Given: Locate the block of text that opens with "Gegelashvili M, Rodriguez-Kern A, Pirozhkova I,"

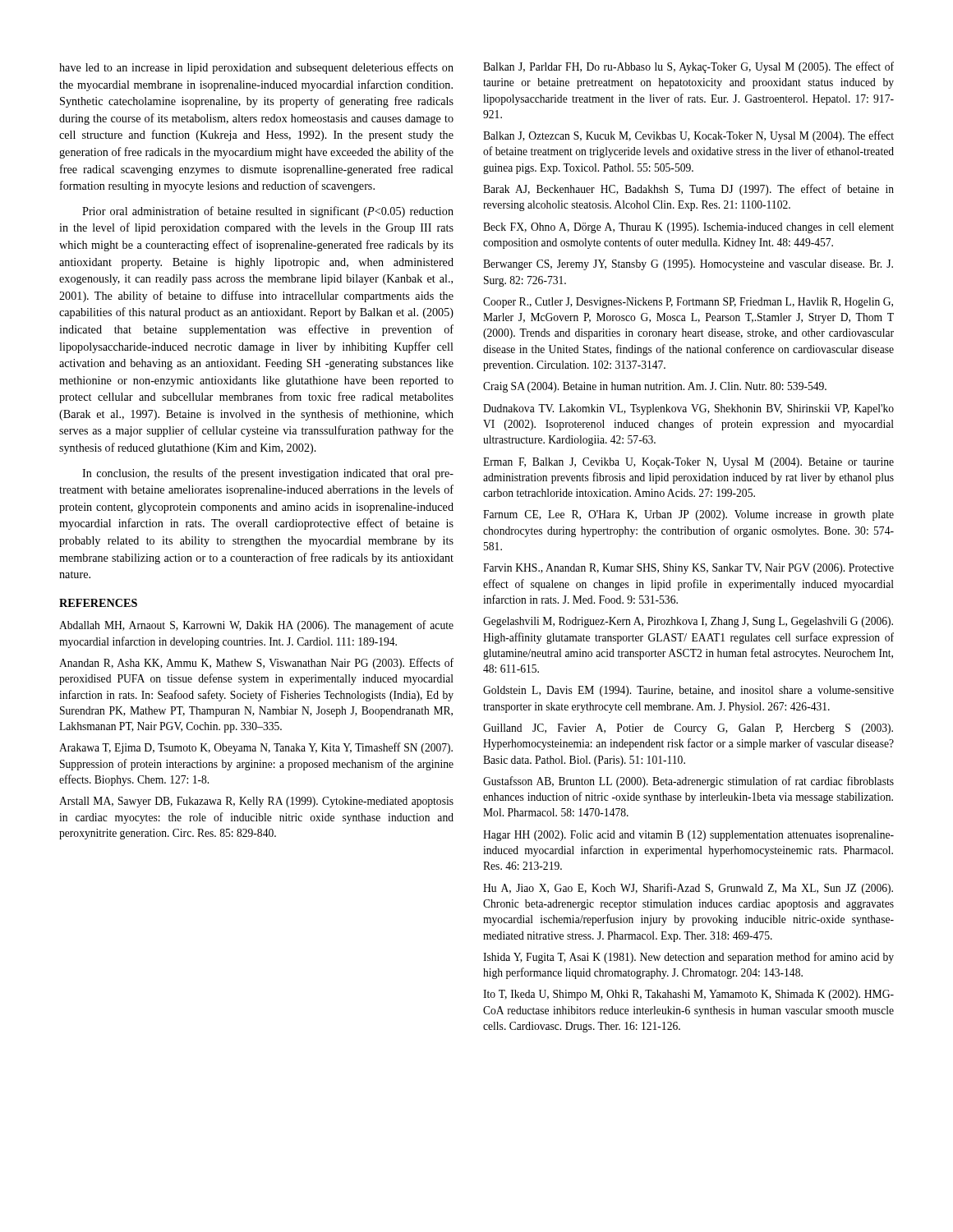Looking at the screenshot, I should pyautogui.click(x=688, y=645).
